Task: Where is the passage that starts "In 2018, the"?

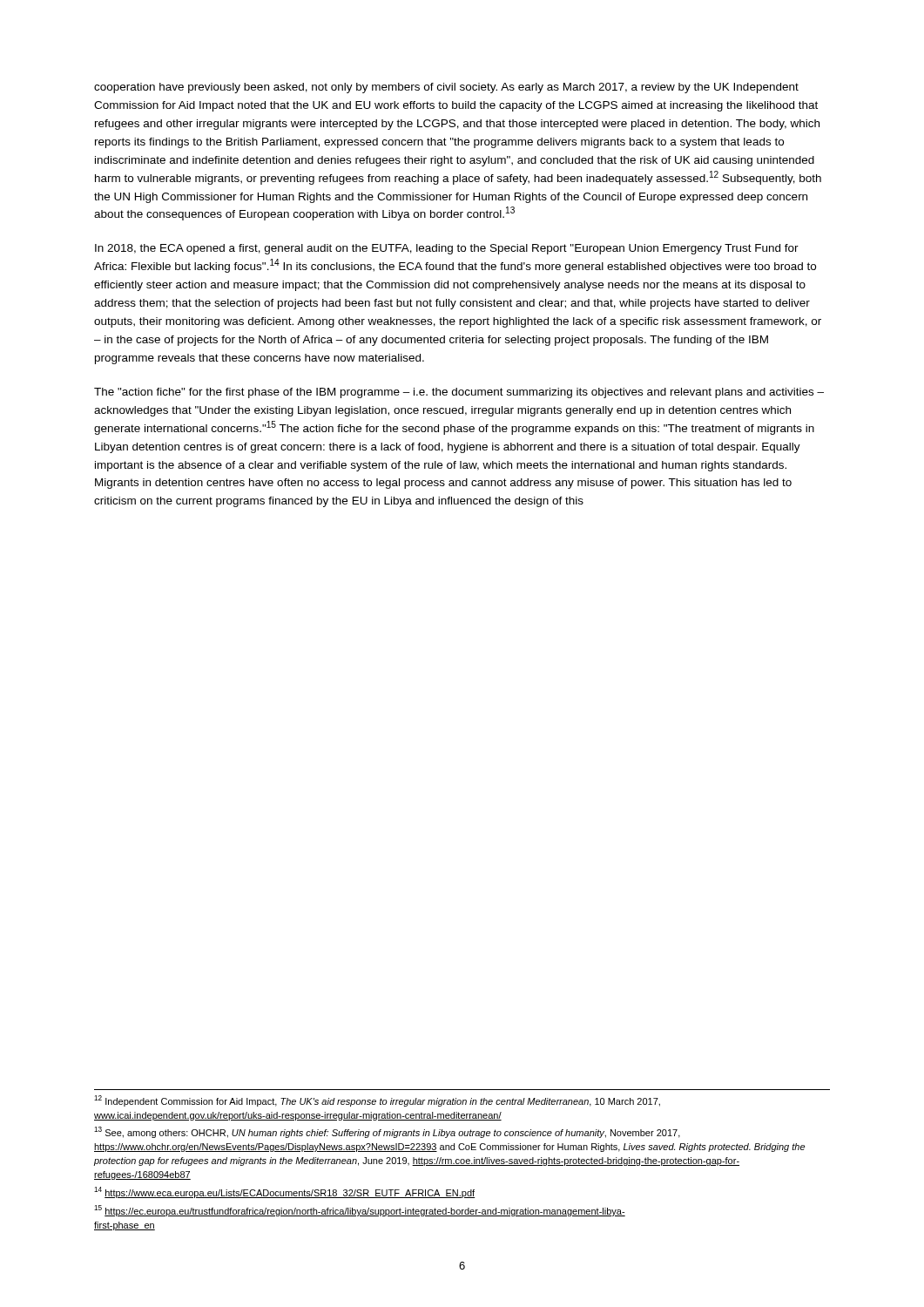Action: (458, 303)
